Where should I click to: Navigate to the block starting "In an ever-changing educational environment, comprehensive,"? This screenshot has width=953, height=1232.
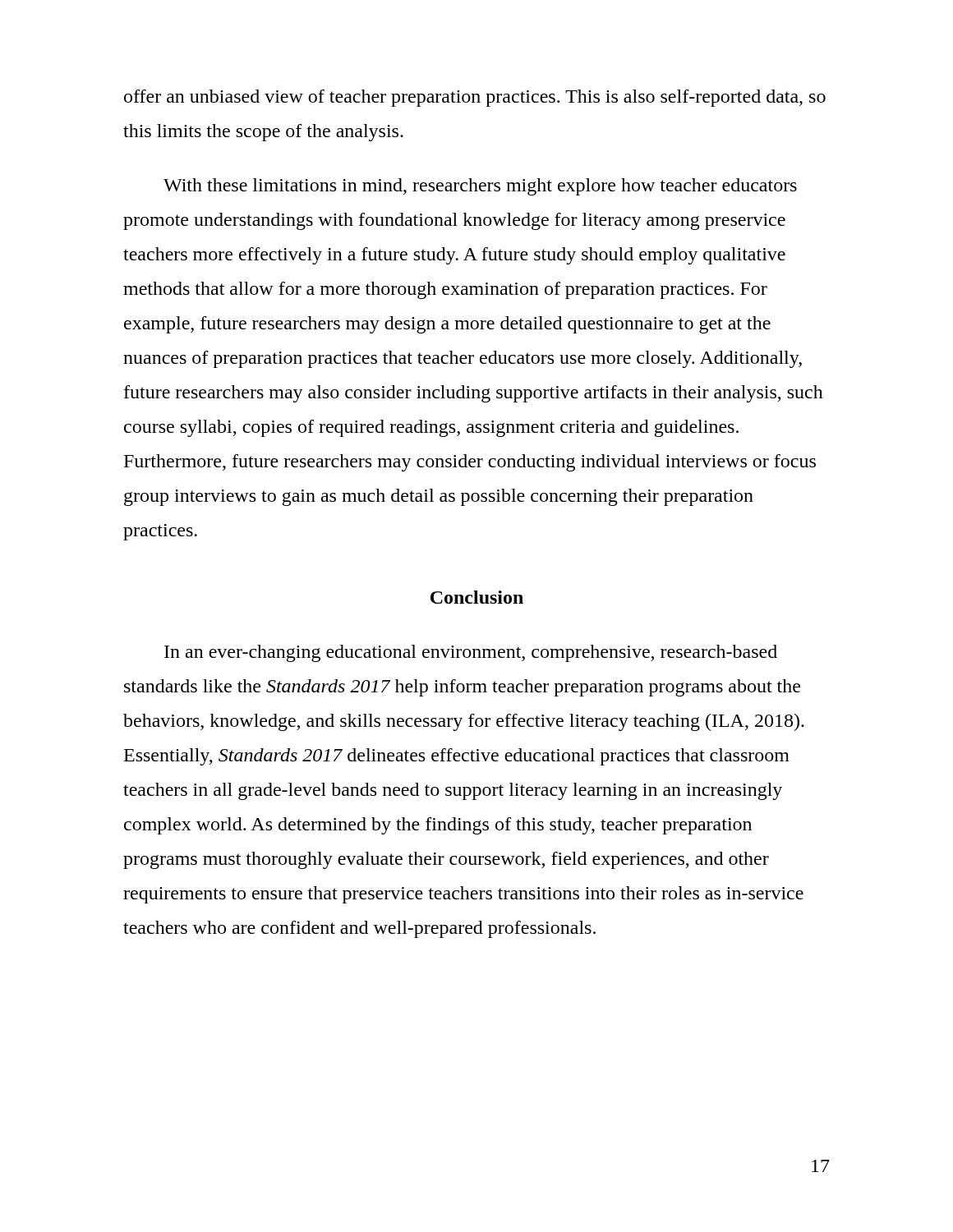(x=476, y=789)
